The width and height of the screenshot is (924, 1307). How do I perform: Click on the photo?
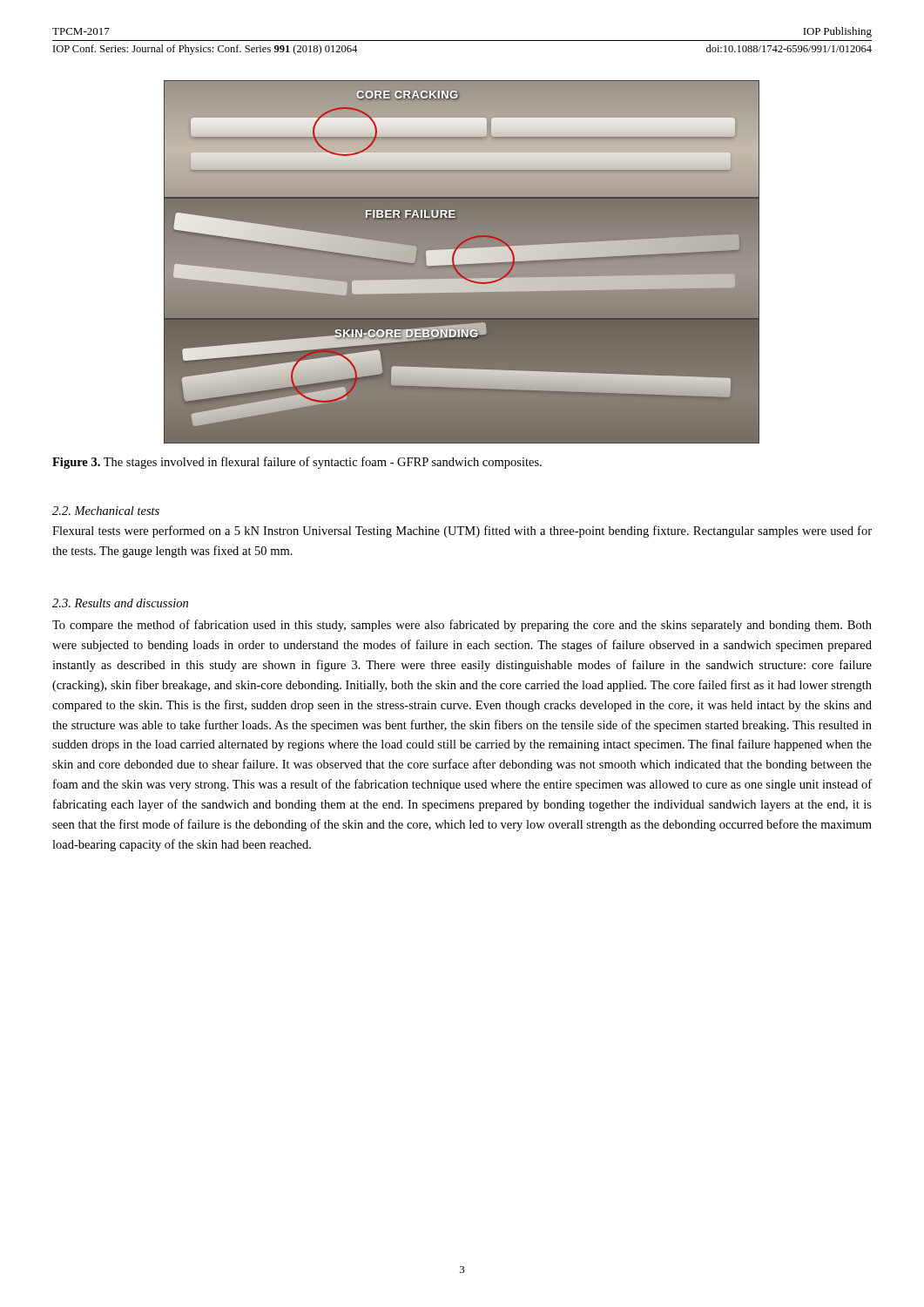point(461,261)
